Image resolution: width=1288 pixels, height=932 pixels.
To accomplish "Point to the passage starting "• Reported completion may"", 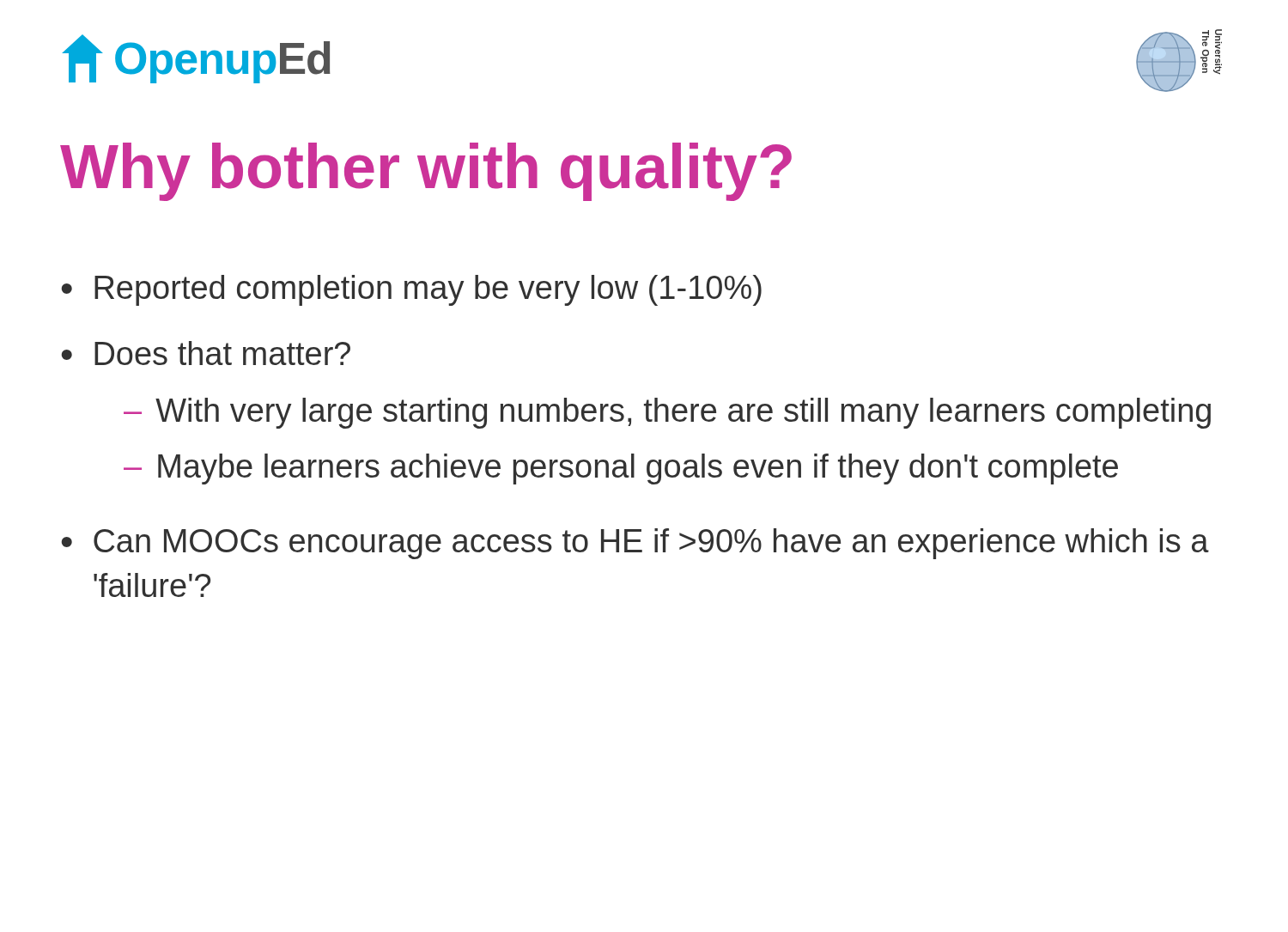I will coord(644,290).
